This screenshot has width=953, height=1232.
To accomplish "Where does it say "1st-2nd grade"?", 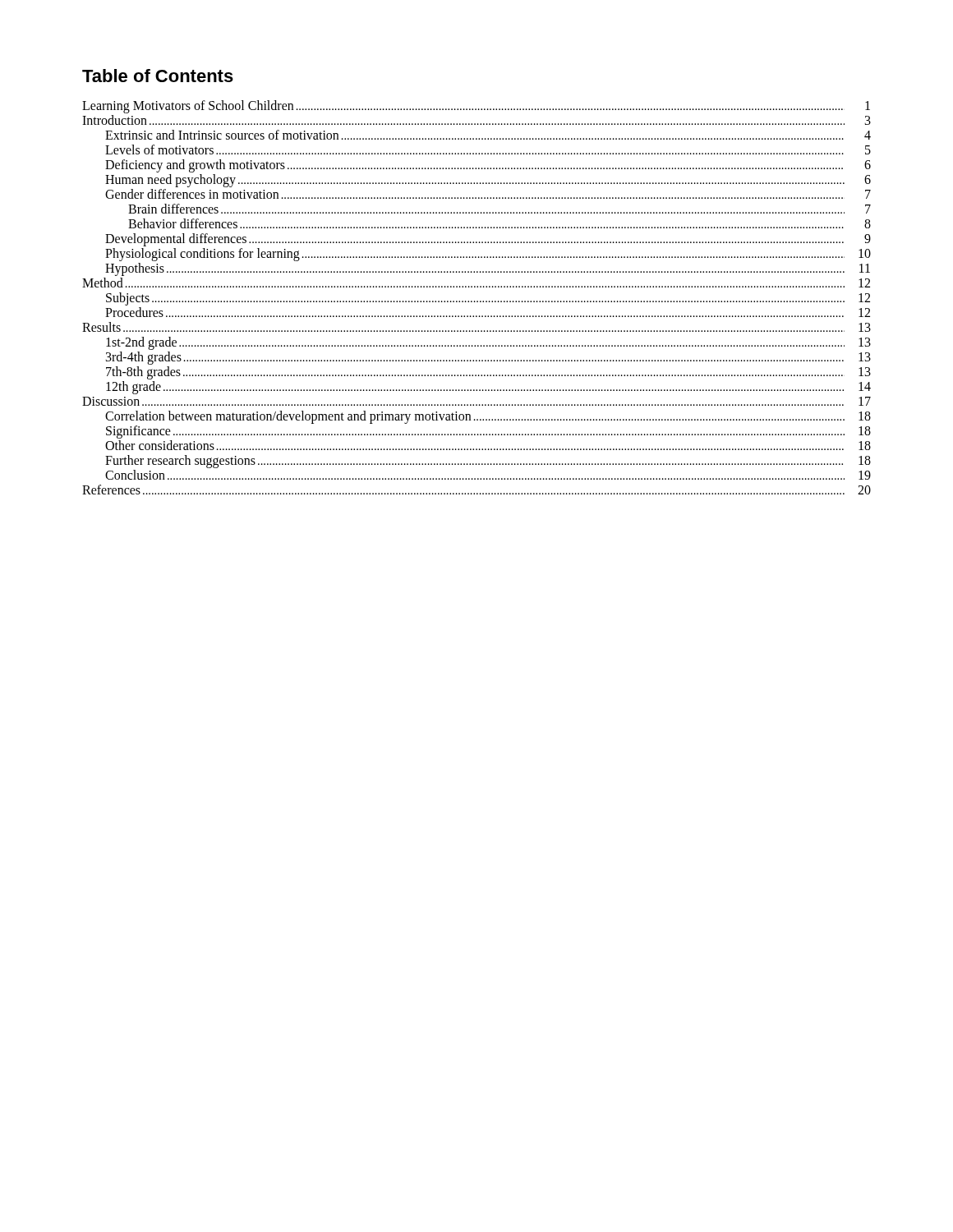I will coord(476,342).
